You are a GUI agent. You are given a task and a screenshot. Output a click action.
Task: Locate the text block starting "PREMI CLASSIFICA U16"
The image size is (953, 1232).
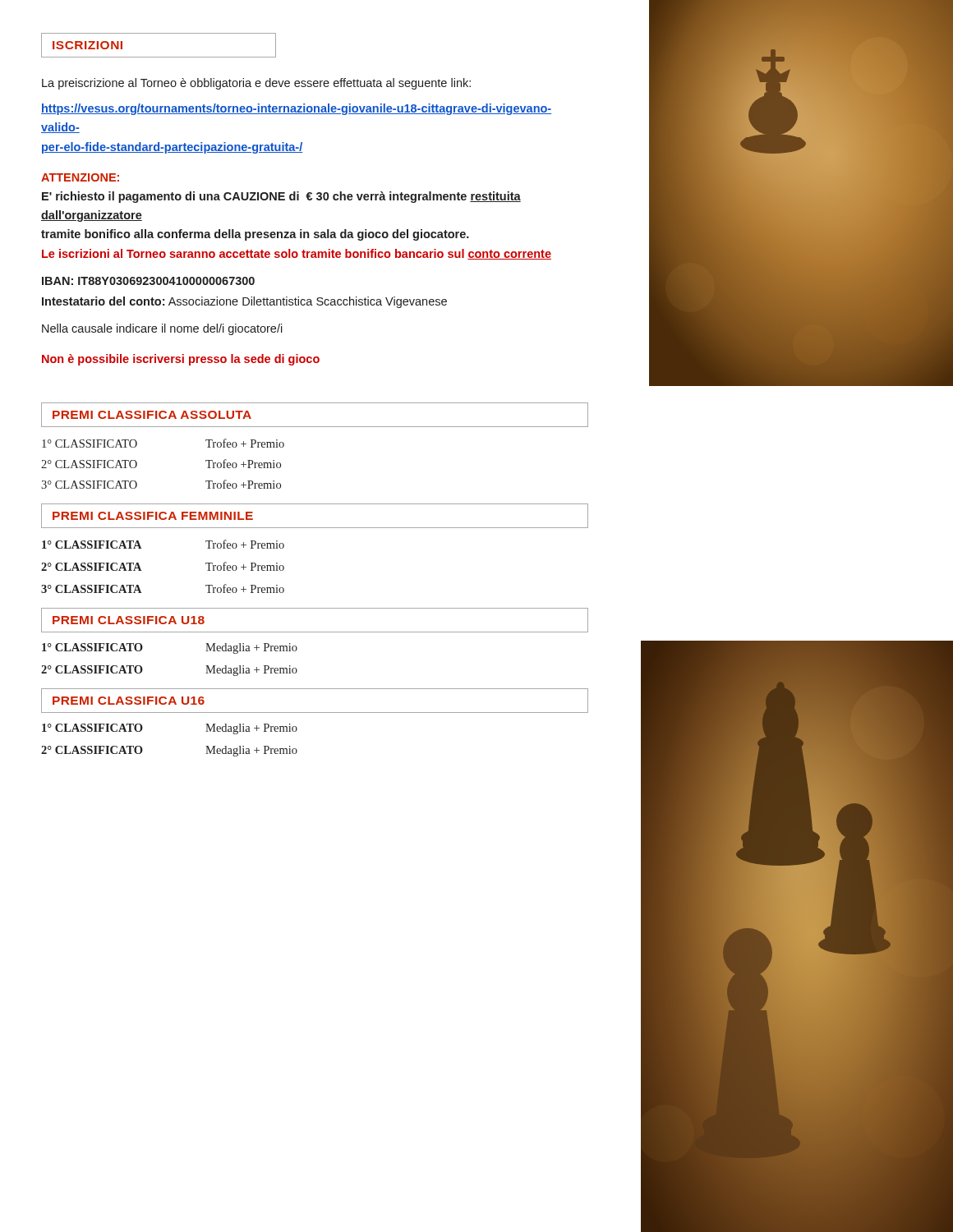[x=128, y=700]
